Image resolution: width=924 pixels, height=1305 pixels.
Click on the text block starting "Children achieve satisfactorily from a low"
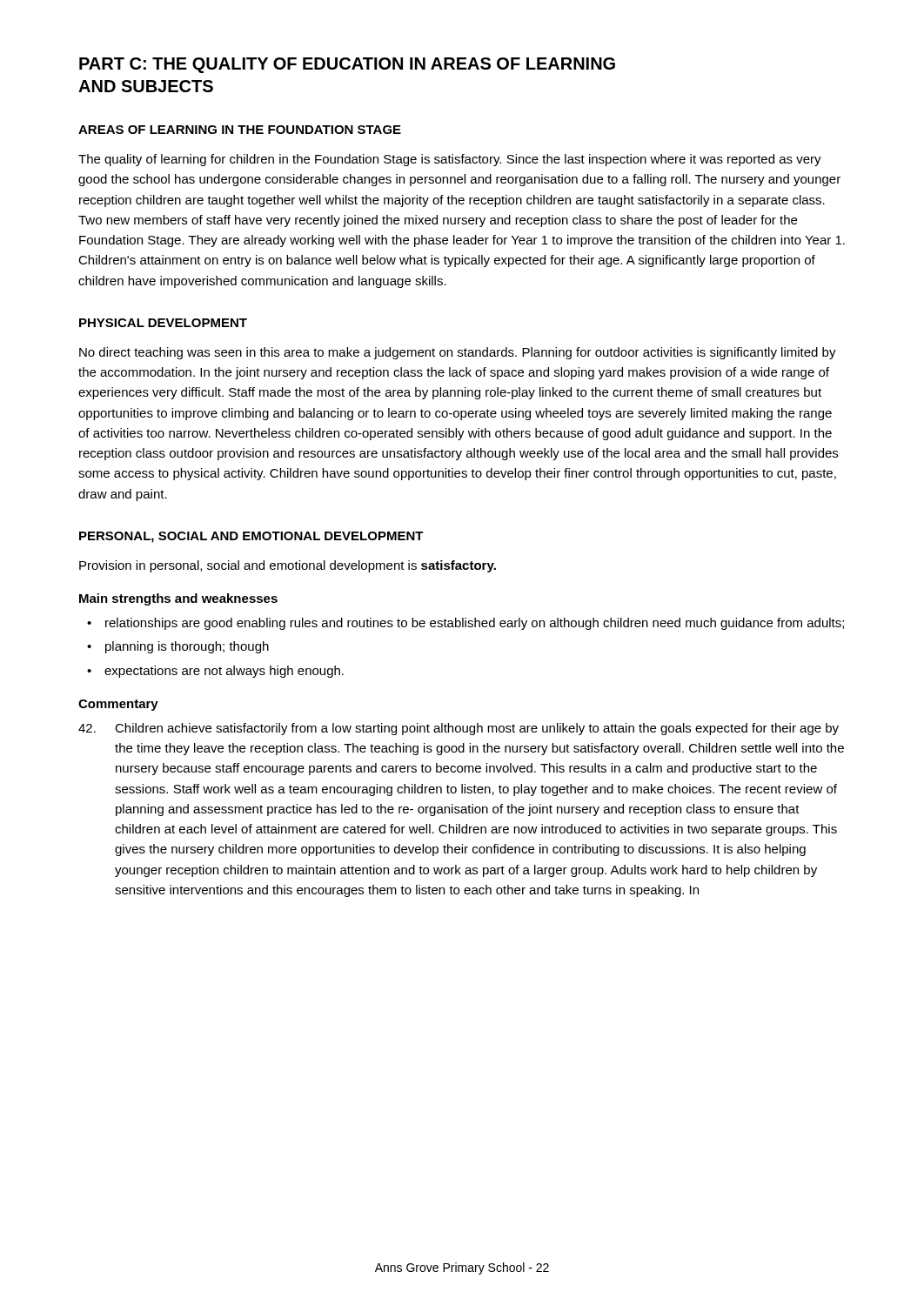[x=462, y=809]
